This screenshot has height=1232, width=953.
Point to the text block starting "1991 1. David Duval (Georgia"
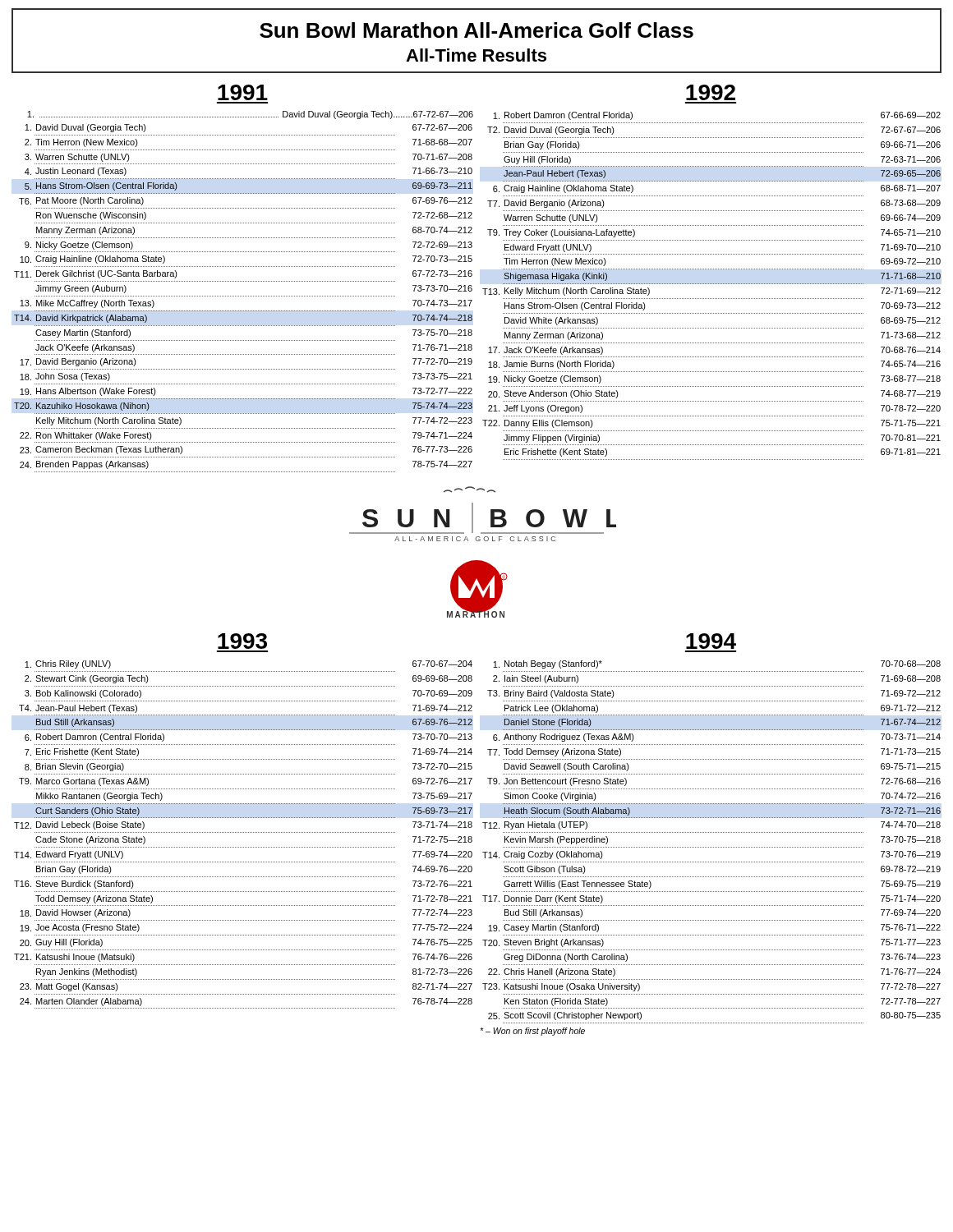point(242,276)
